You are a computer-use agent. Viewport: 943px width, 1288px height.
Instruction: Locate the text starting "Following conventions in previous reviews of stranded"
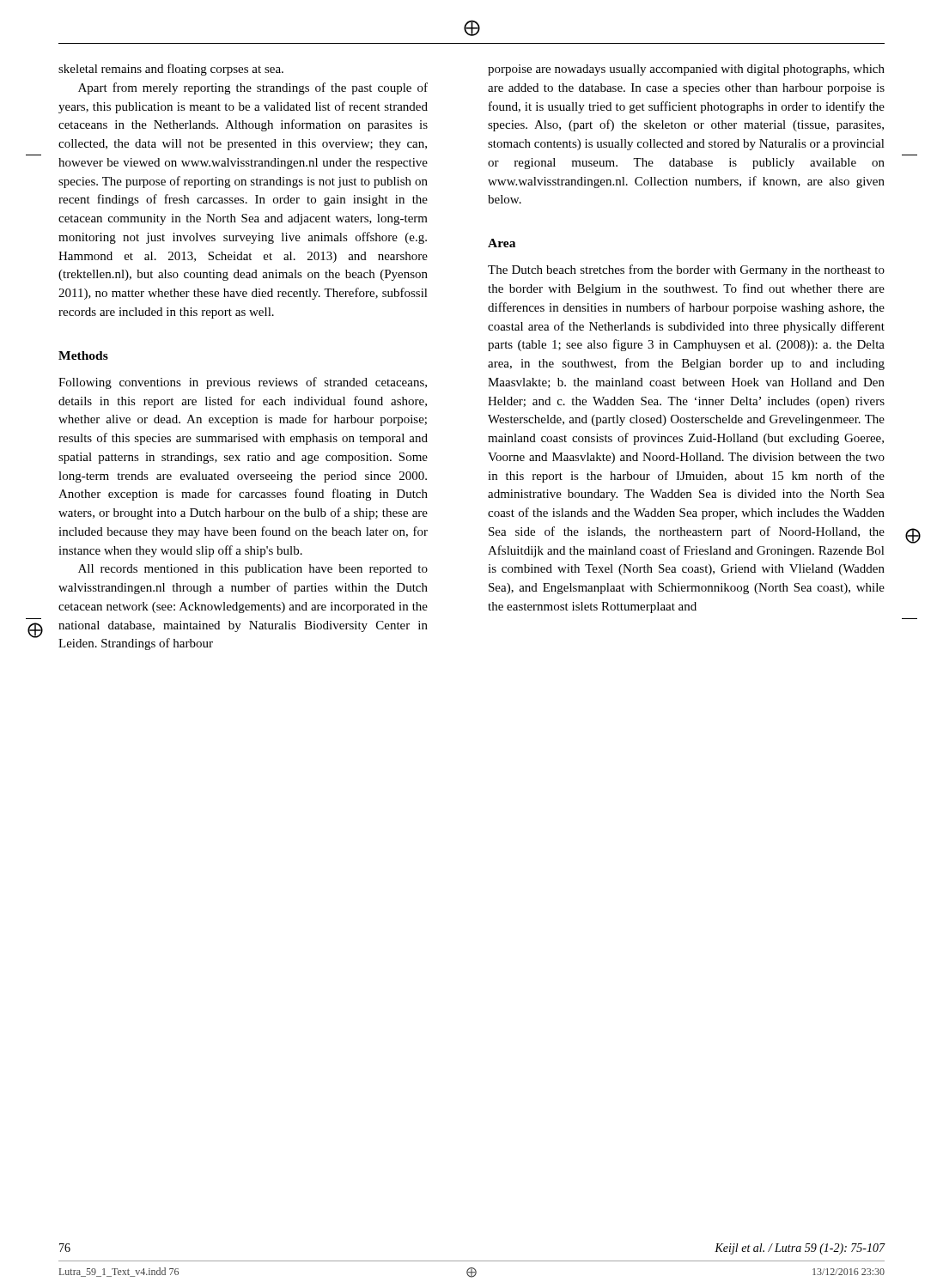point(243,514)
